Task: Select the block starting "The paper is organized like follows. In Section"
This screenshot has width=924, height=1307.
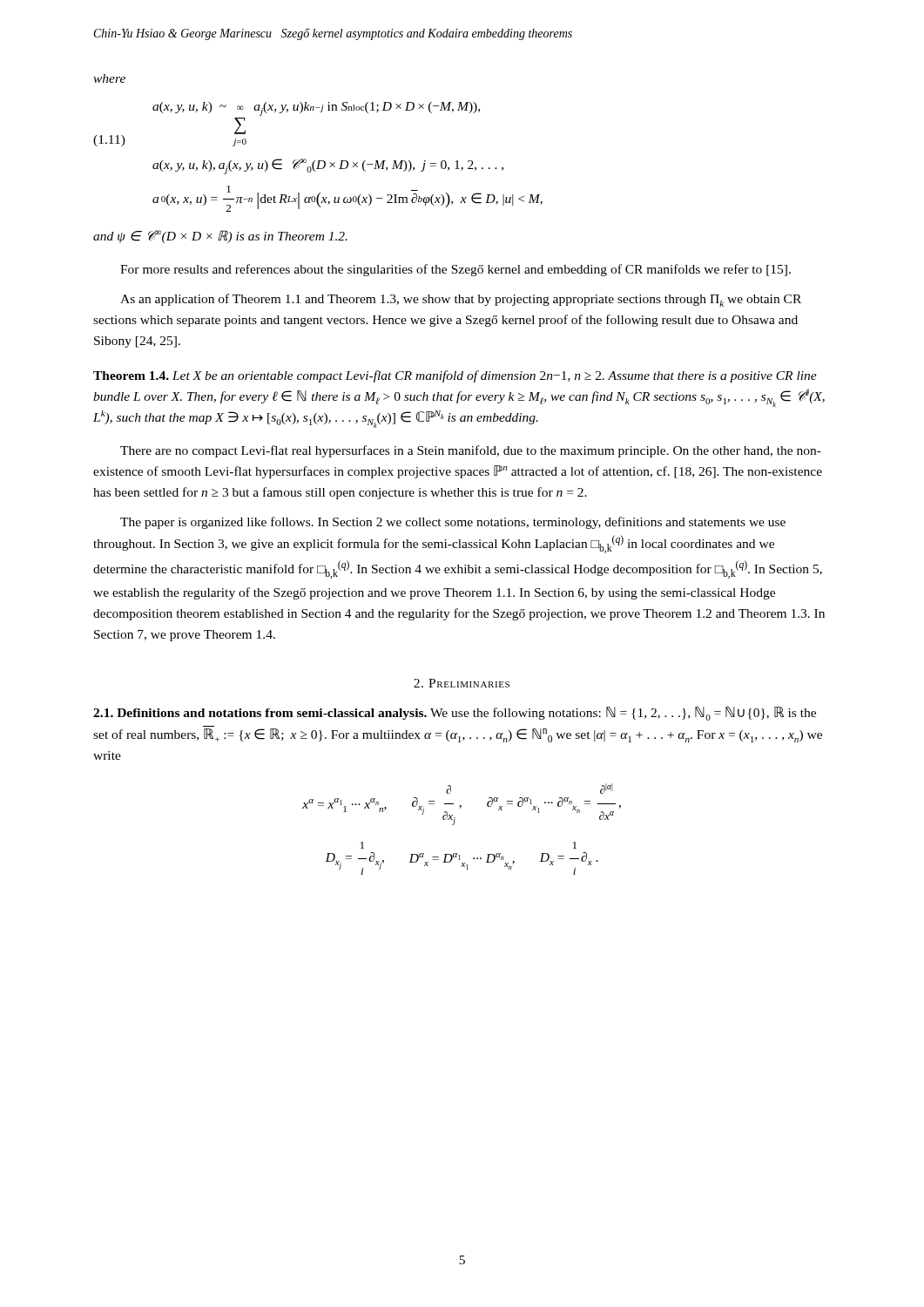Action: 459,578
